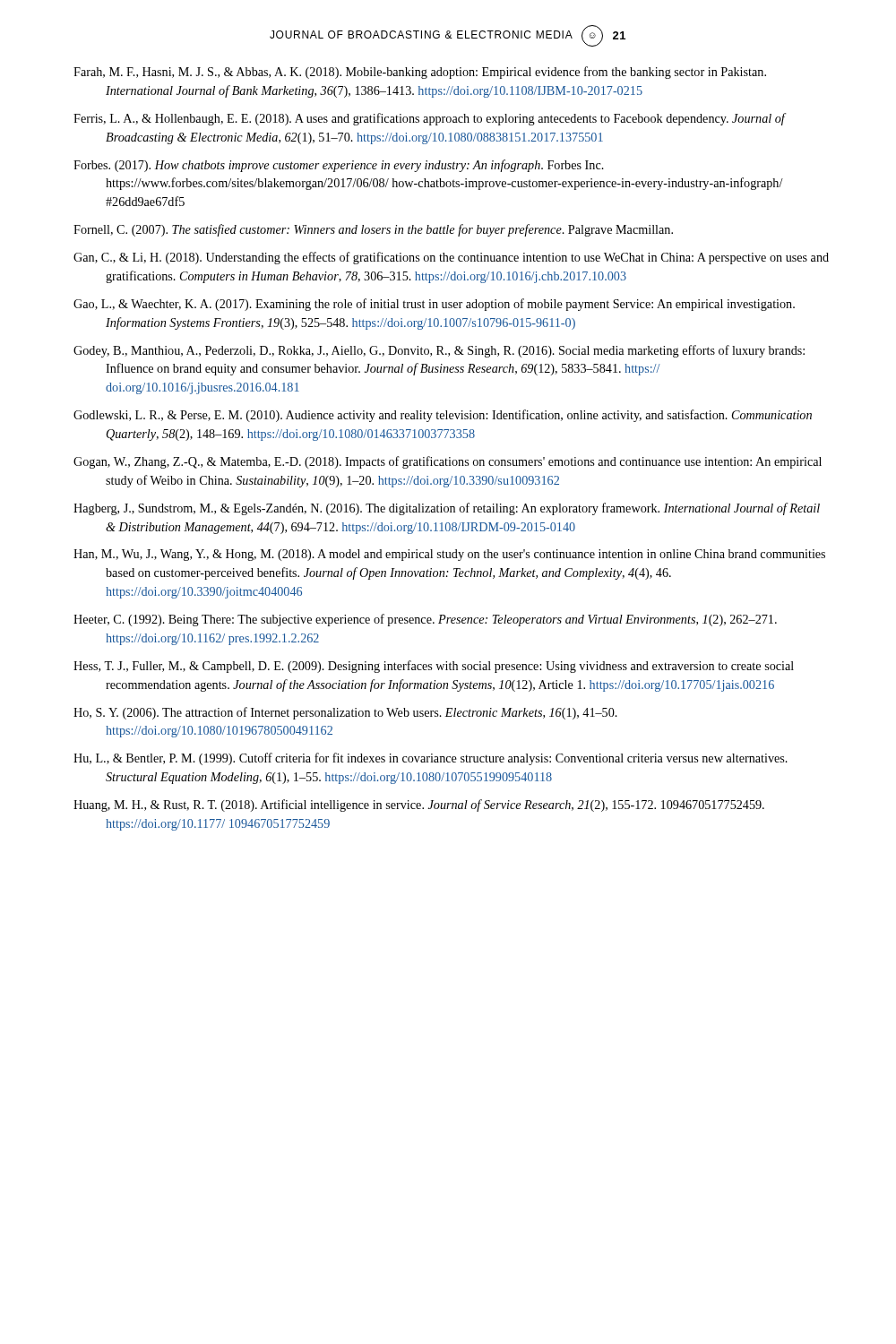This screenshot has height=1344, width=896.
Task: Click on the element starting "Gan, C., & Li, H."
Action: point(451,267)
